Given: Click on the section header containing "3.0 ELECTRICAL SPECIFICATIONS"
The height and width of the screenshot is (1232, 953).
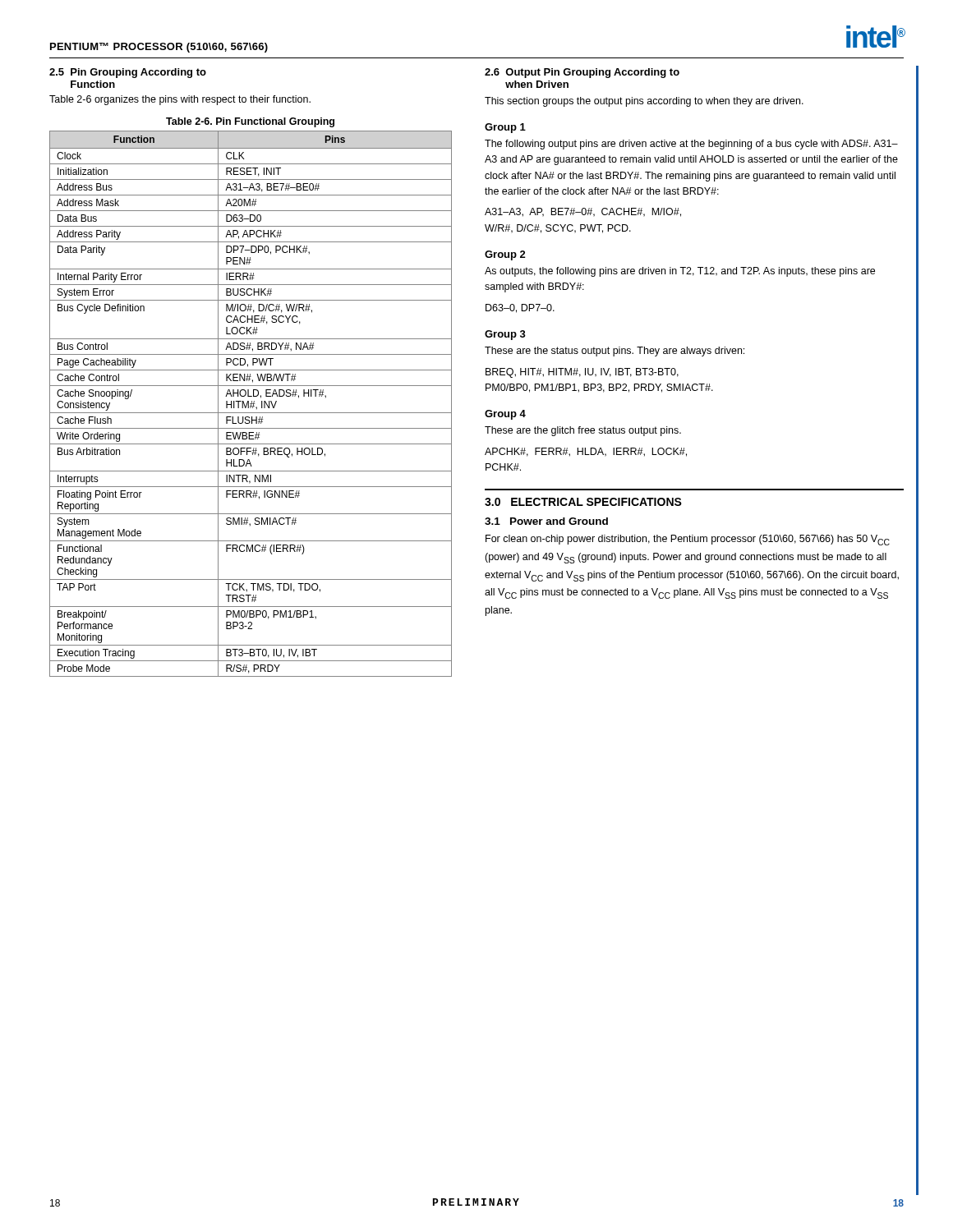Looking at the screenshot, I should click(x=583, y=502).
